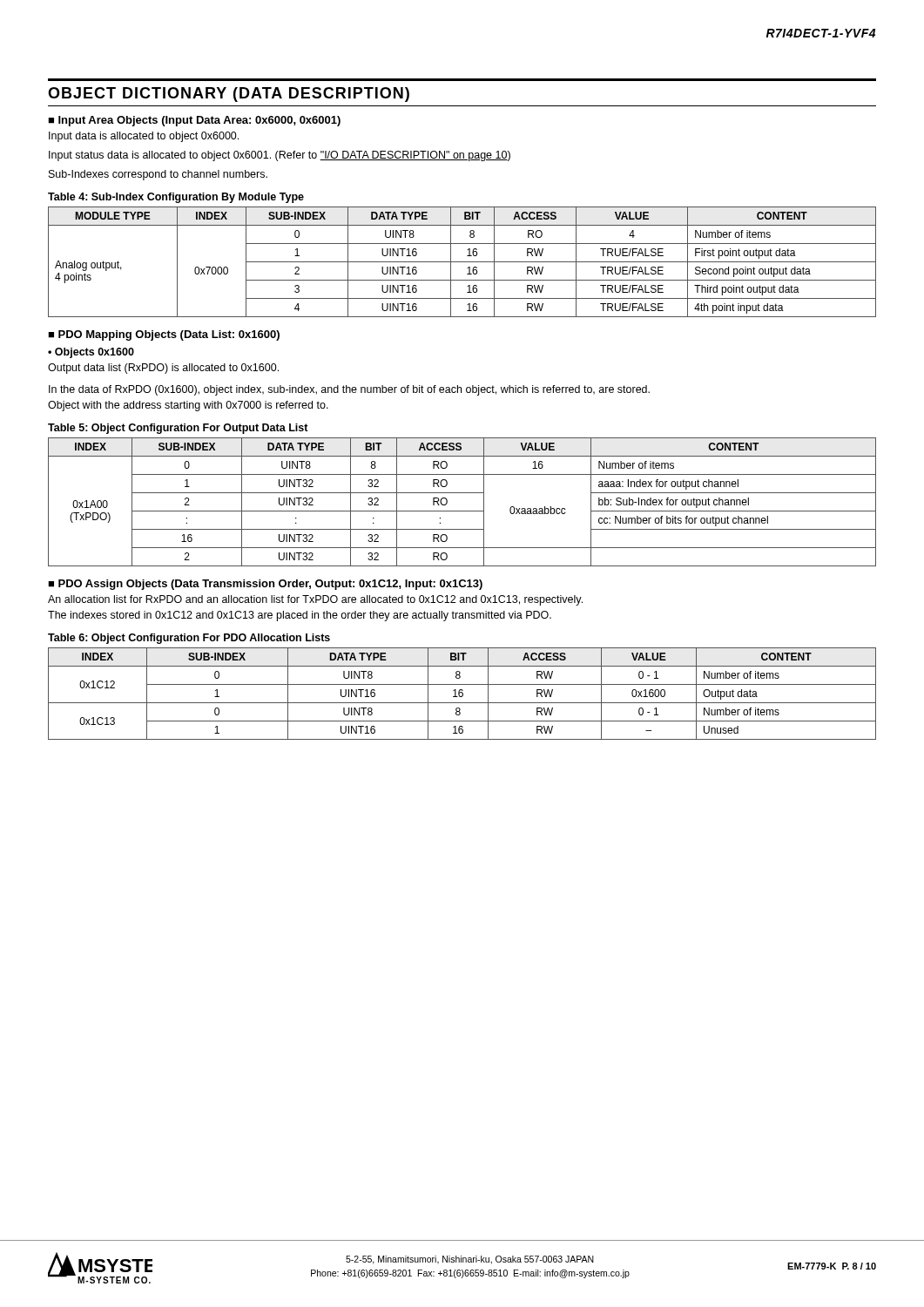Click on the caption that says "Table 4: Sub-Index Configuration By"
This screenshot has width=924, height=1307.
[176, 197]
